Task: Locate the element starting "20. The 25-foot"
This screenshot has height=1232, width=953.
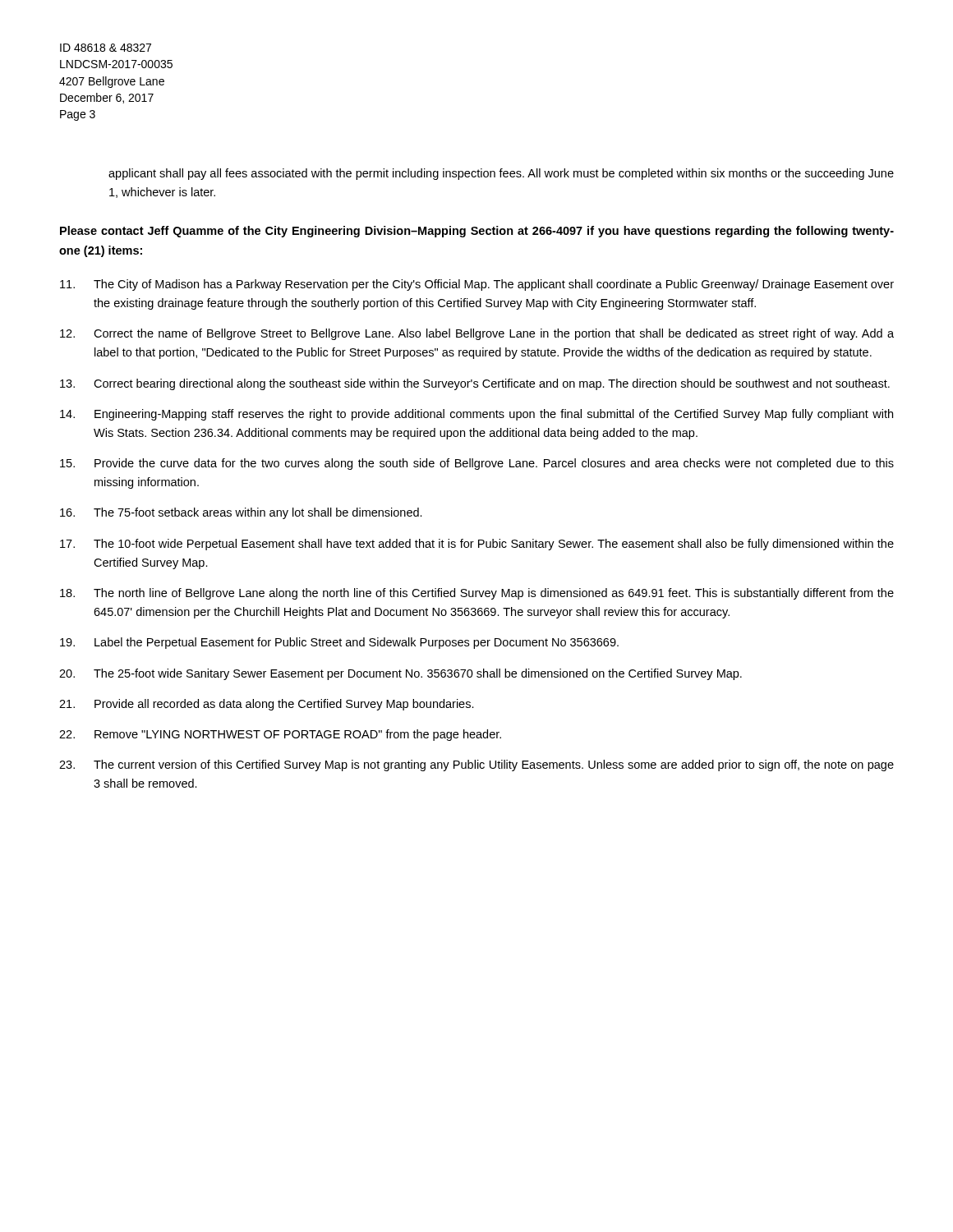Action: coord(476,674)
